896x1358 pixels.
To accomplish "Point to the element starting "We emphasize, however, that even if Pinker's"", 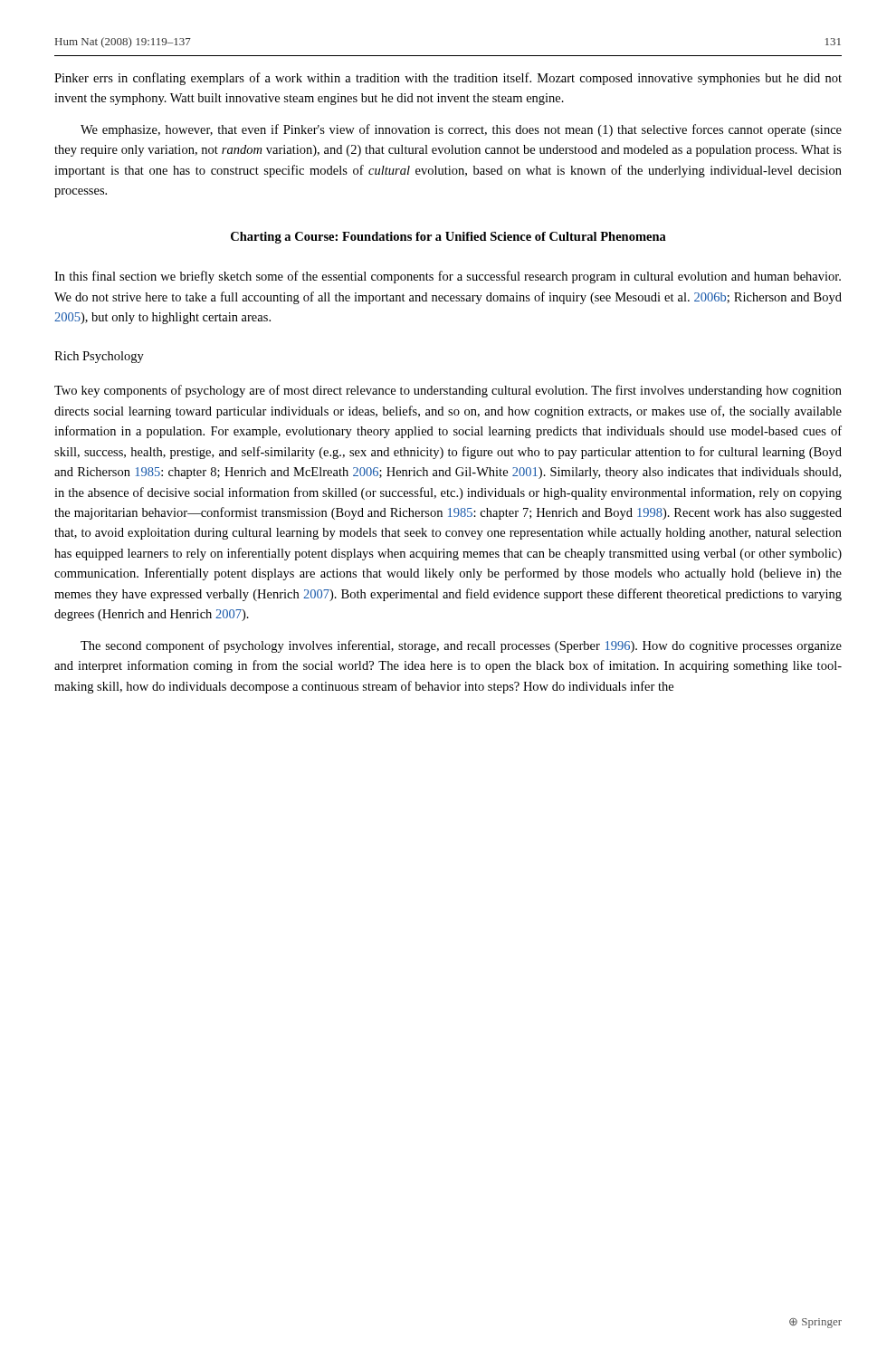I will coord(448,160).
